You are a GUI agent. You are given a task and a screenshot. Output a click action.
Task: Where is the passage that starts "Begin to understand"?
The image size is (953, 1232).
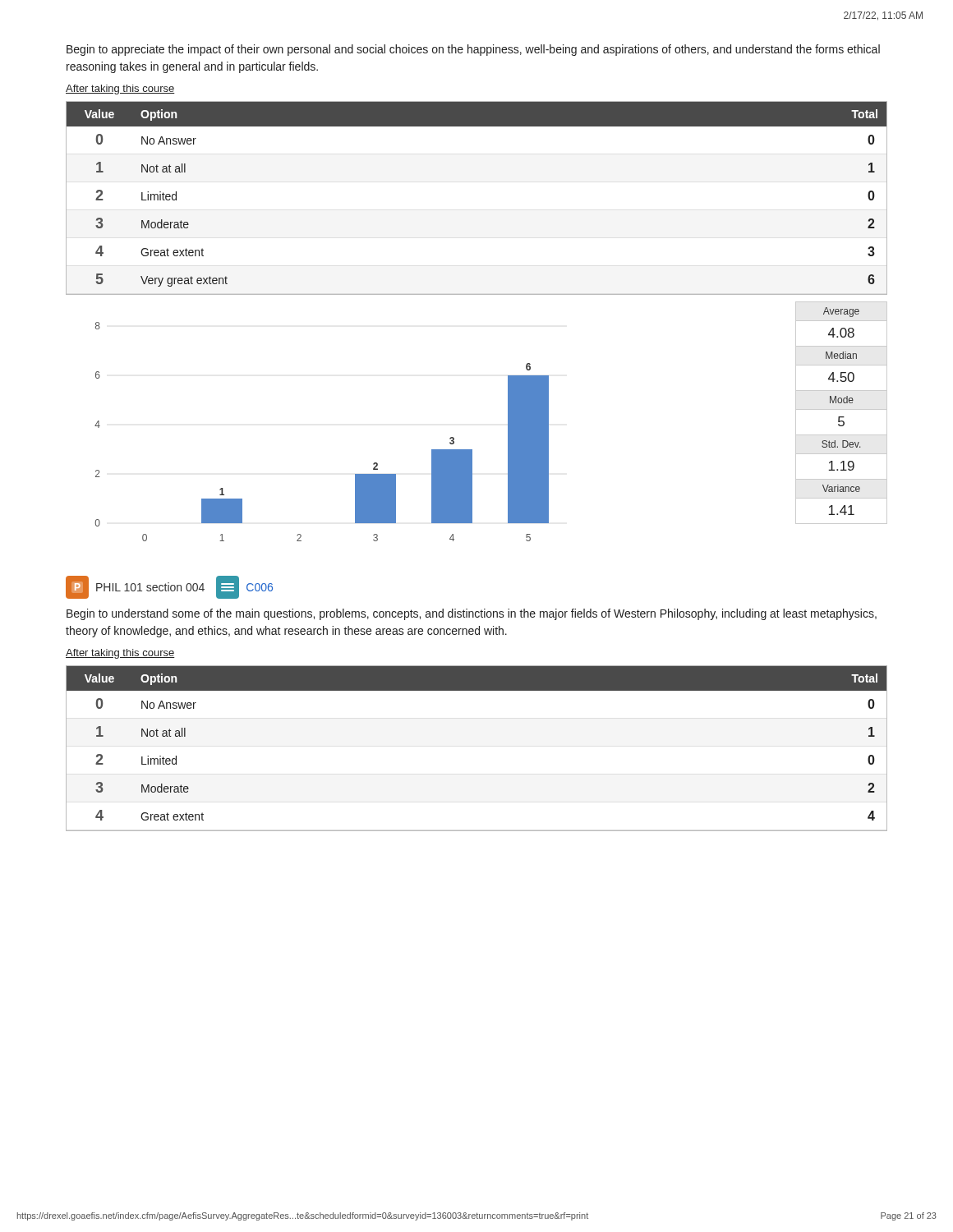[x=471, y=622]
